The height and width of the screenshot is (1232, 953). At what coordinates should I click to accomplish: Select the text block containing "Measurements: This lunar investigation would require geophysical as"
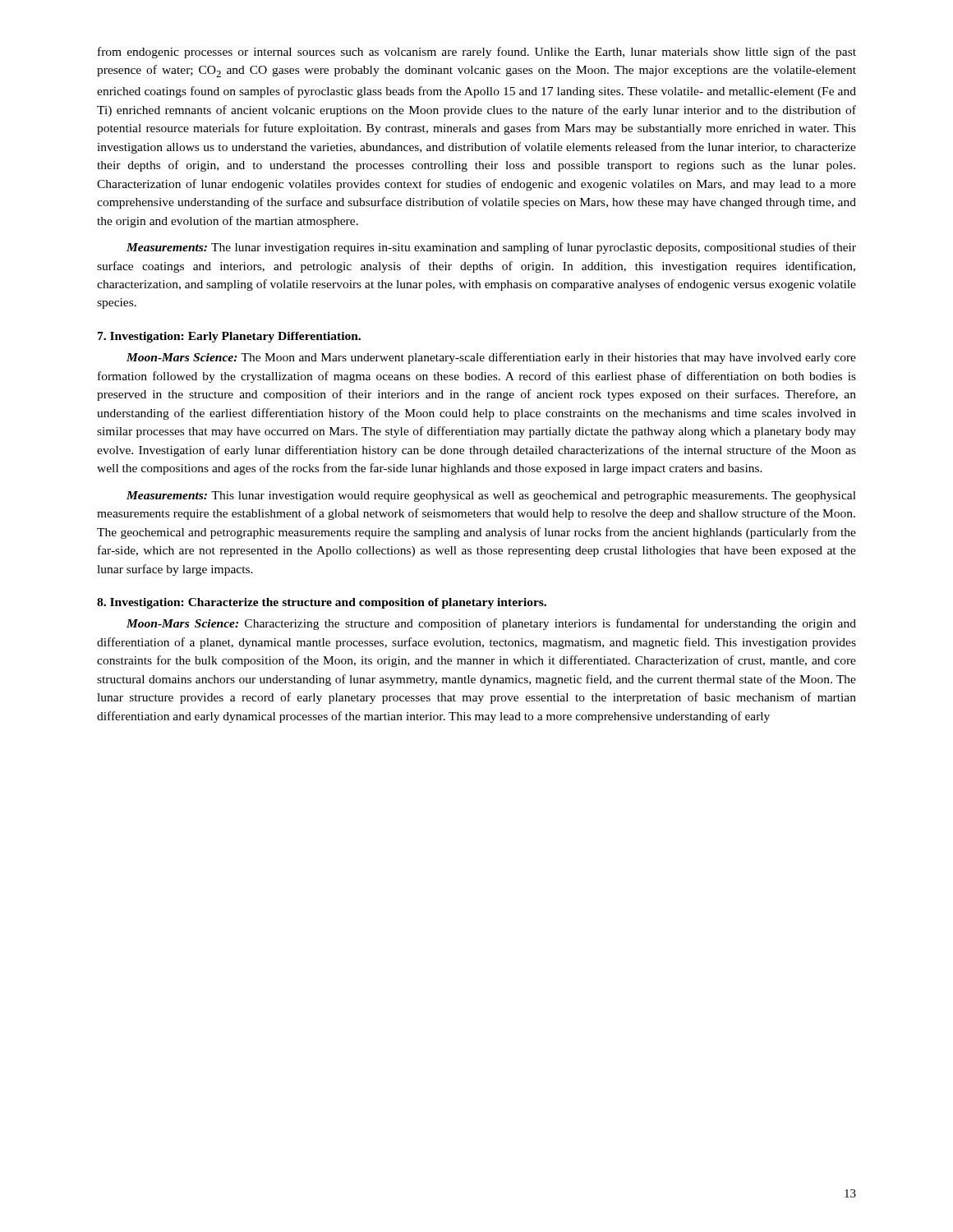(476, 532)
